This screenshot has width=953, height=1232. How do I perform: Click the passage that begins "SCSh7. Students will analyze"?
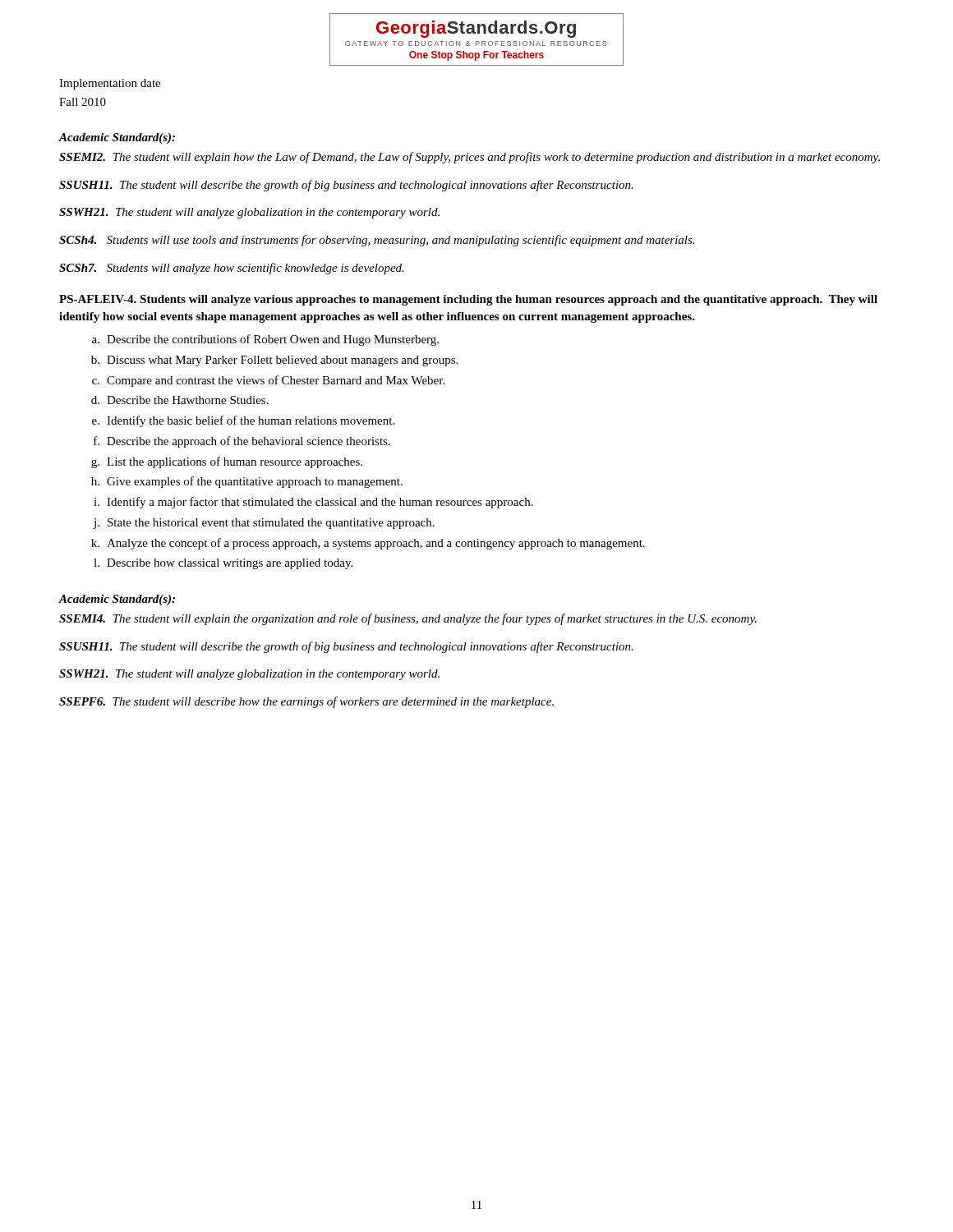[232, 268]
